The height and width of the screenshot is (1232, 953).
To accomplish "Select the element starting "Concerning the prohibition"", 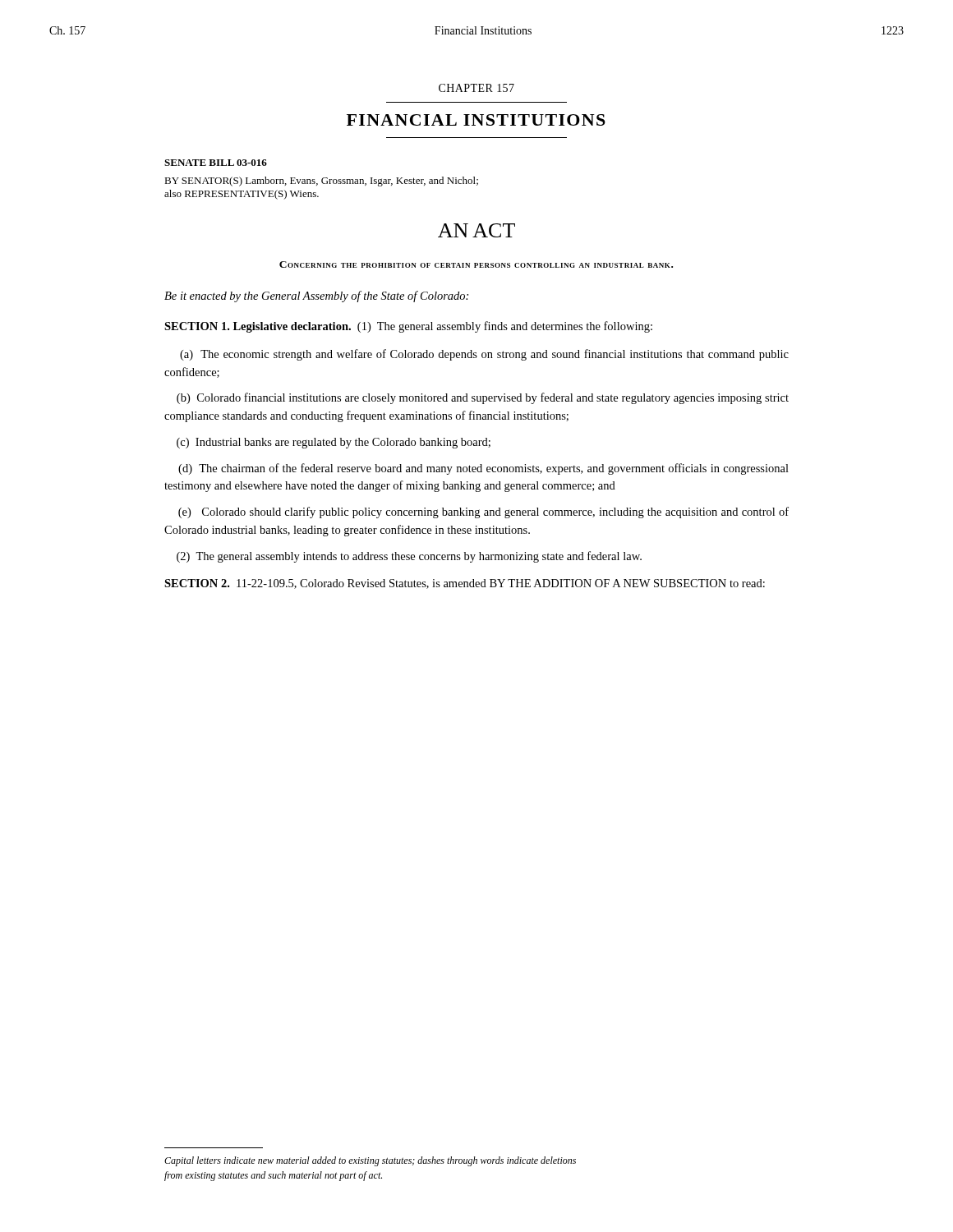I will tap(476, 264).
